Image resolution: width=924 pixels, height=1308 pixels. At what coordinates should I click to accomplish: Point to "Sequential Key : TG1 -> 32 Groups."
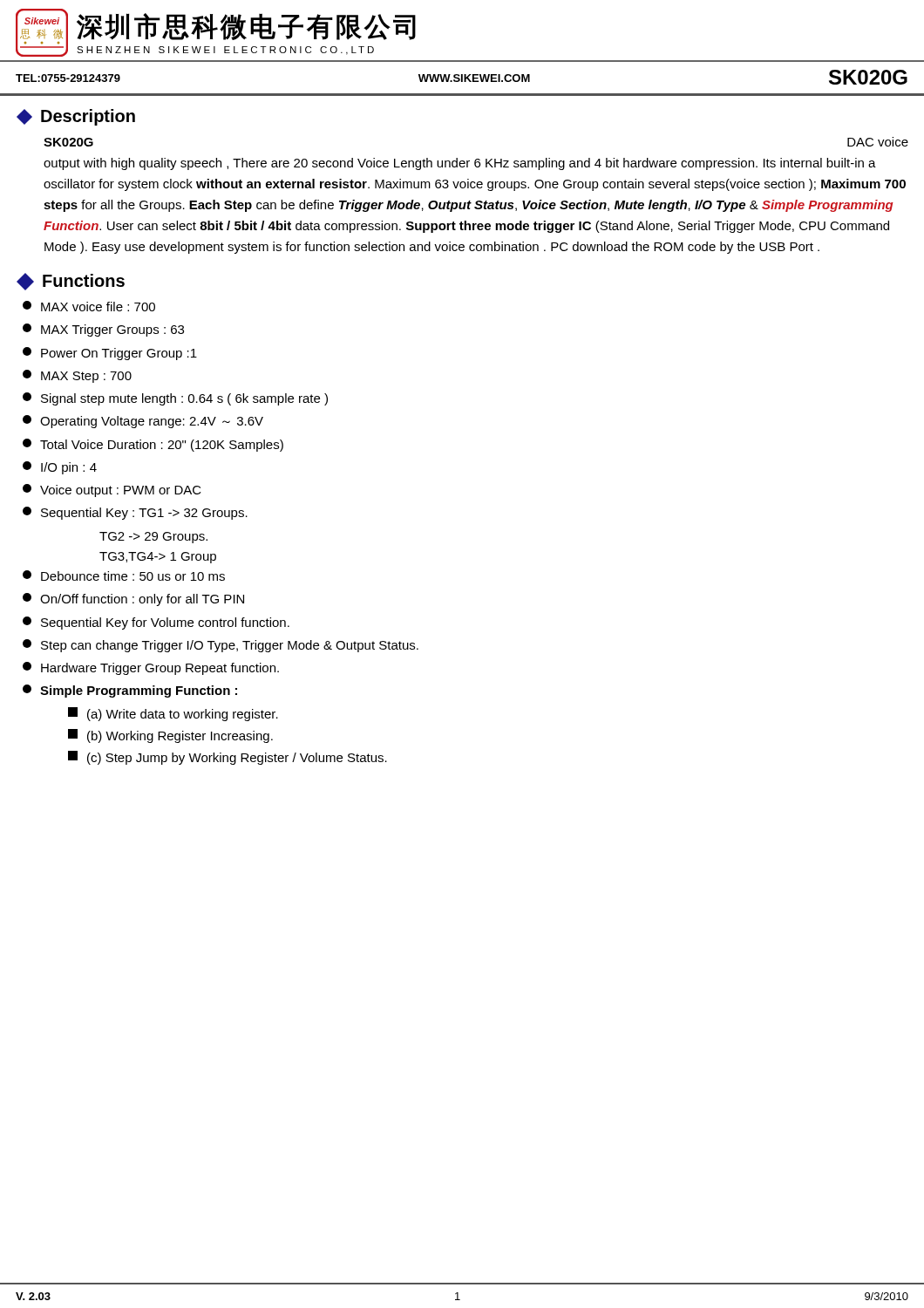point(135,513)
